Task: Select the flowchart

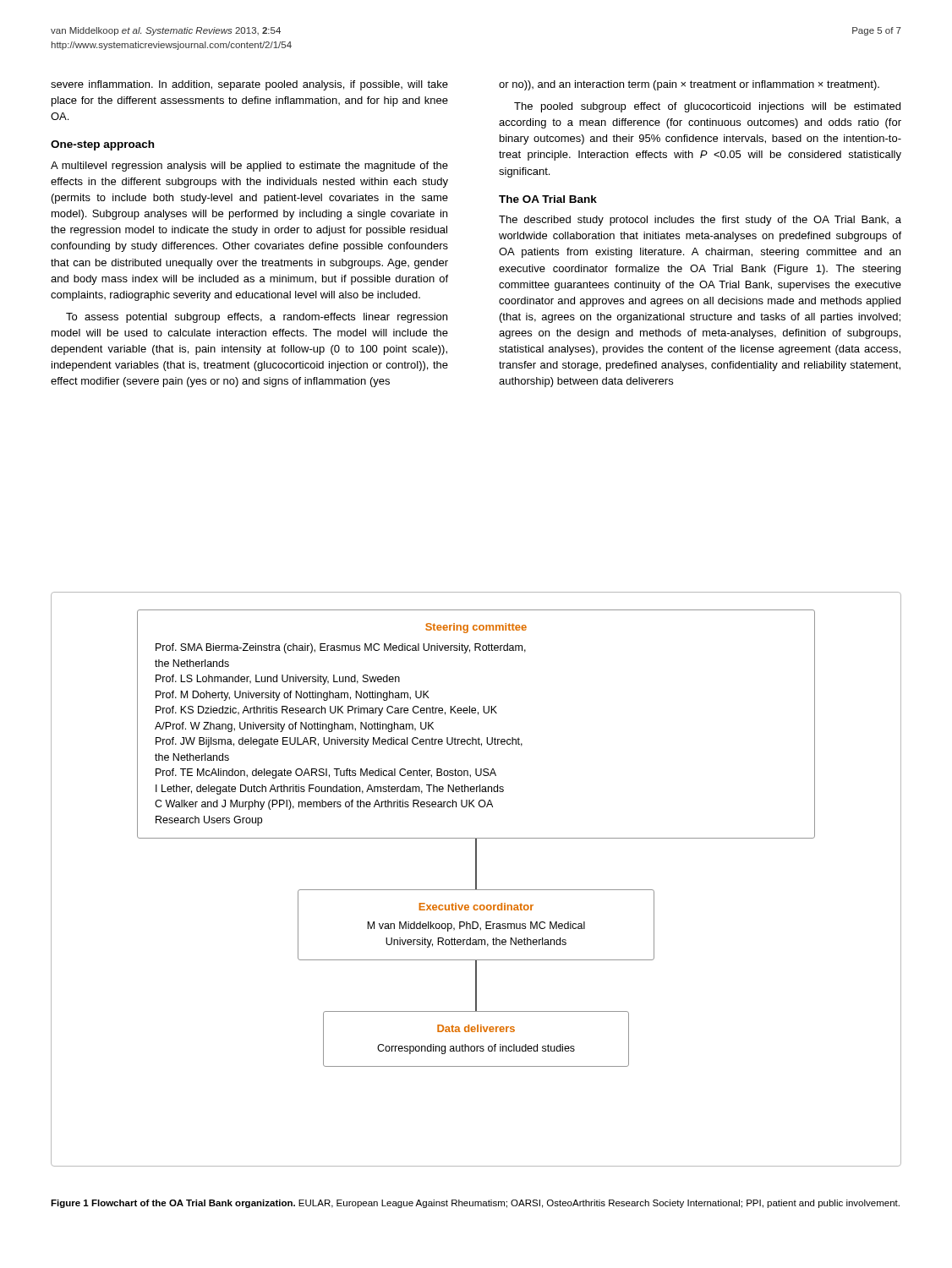Action: click(476, 879)
